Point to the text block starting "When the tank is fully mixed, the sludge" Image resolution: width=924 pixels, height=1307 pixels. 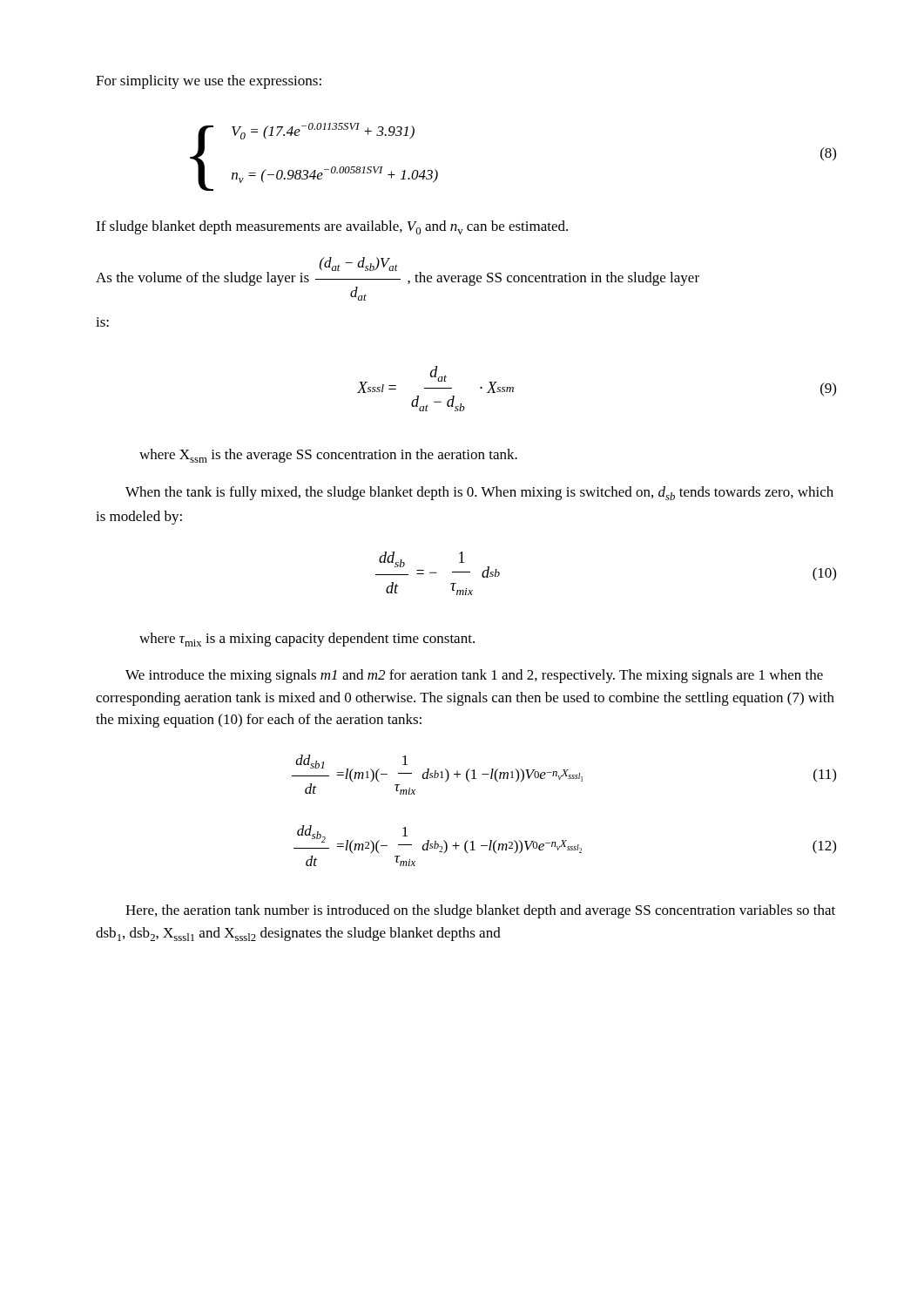click(465, 504)
